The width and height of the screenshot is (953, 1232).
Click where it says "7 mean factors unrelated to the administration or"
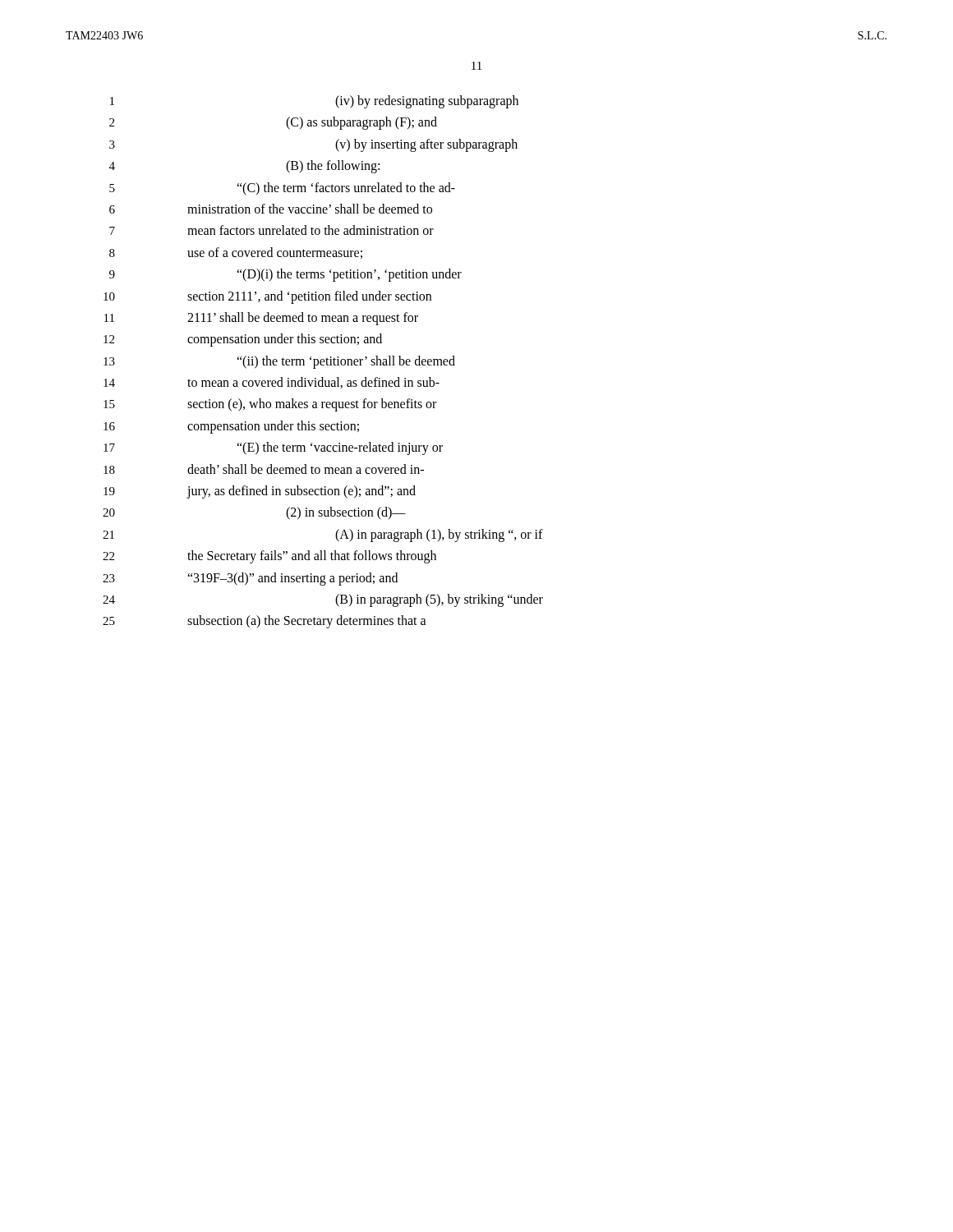tap(272, 230)
